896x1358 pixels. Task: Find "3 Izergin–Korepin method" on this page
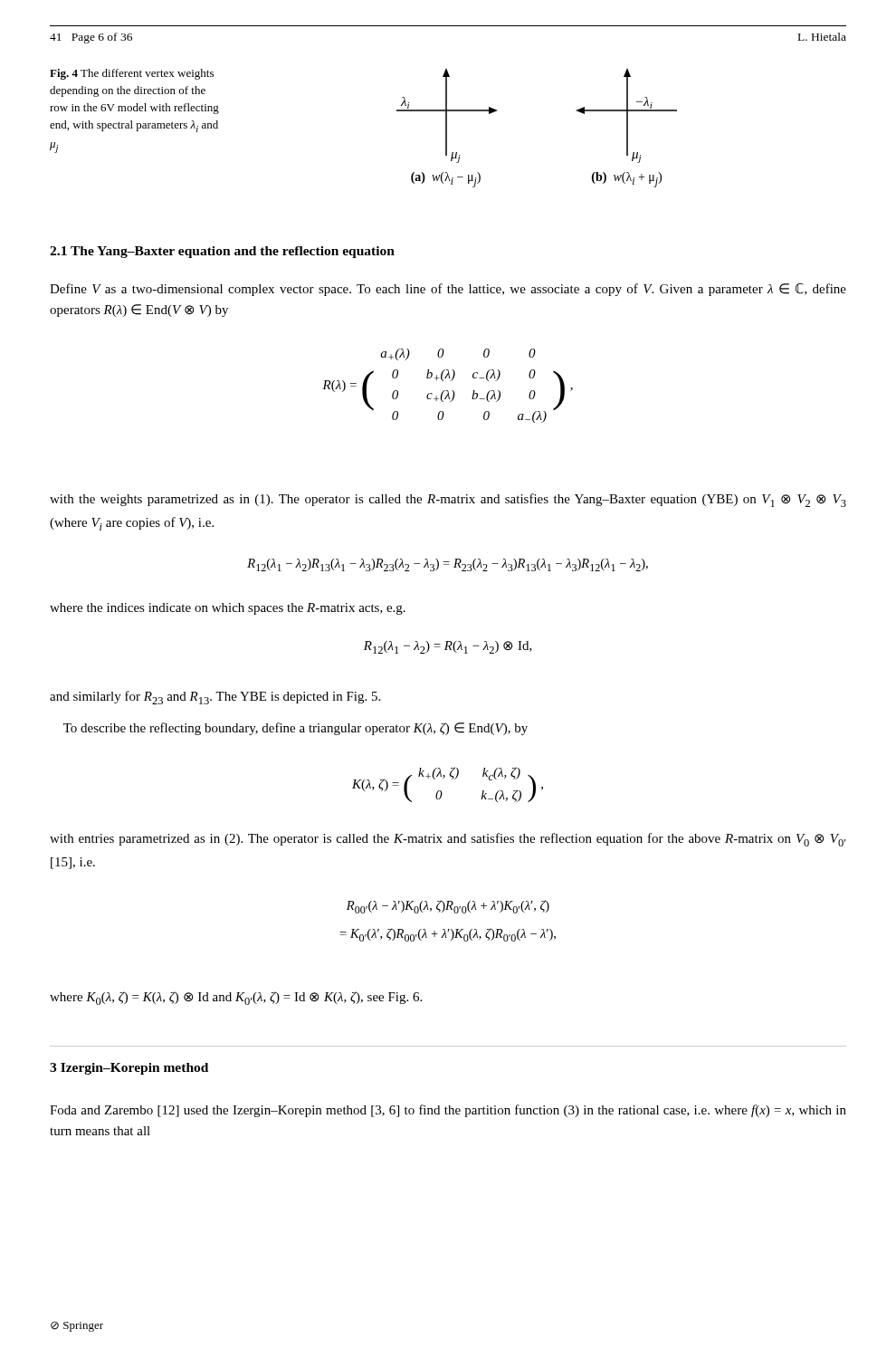tap(129, 1067)
